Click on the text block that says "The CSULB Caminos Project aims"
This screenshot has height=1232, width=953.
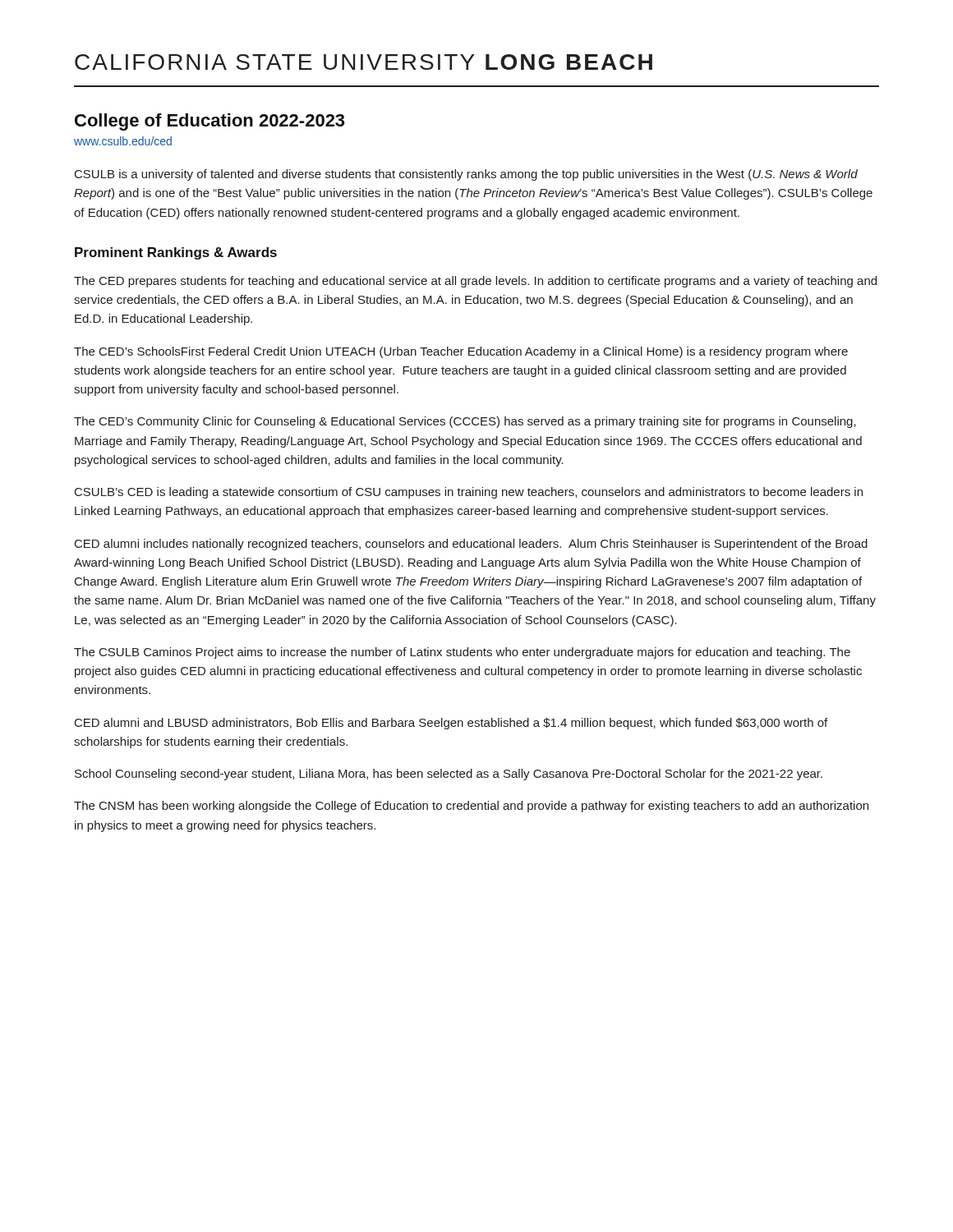468,671
